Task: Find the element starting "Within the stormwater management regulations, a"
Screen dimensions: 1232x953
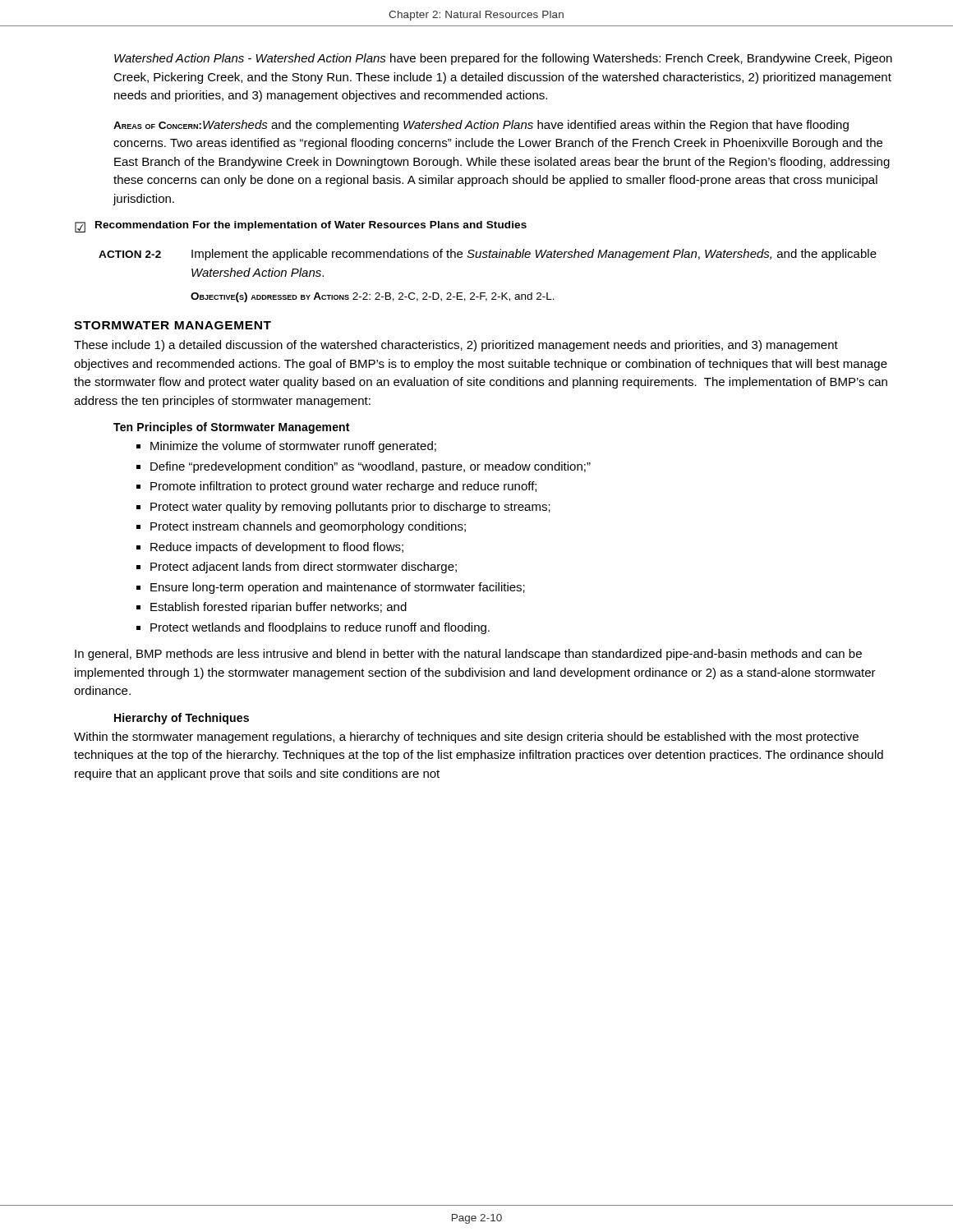Action: click(479, 755)
